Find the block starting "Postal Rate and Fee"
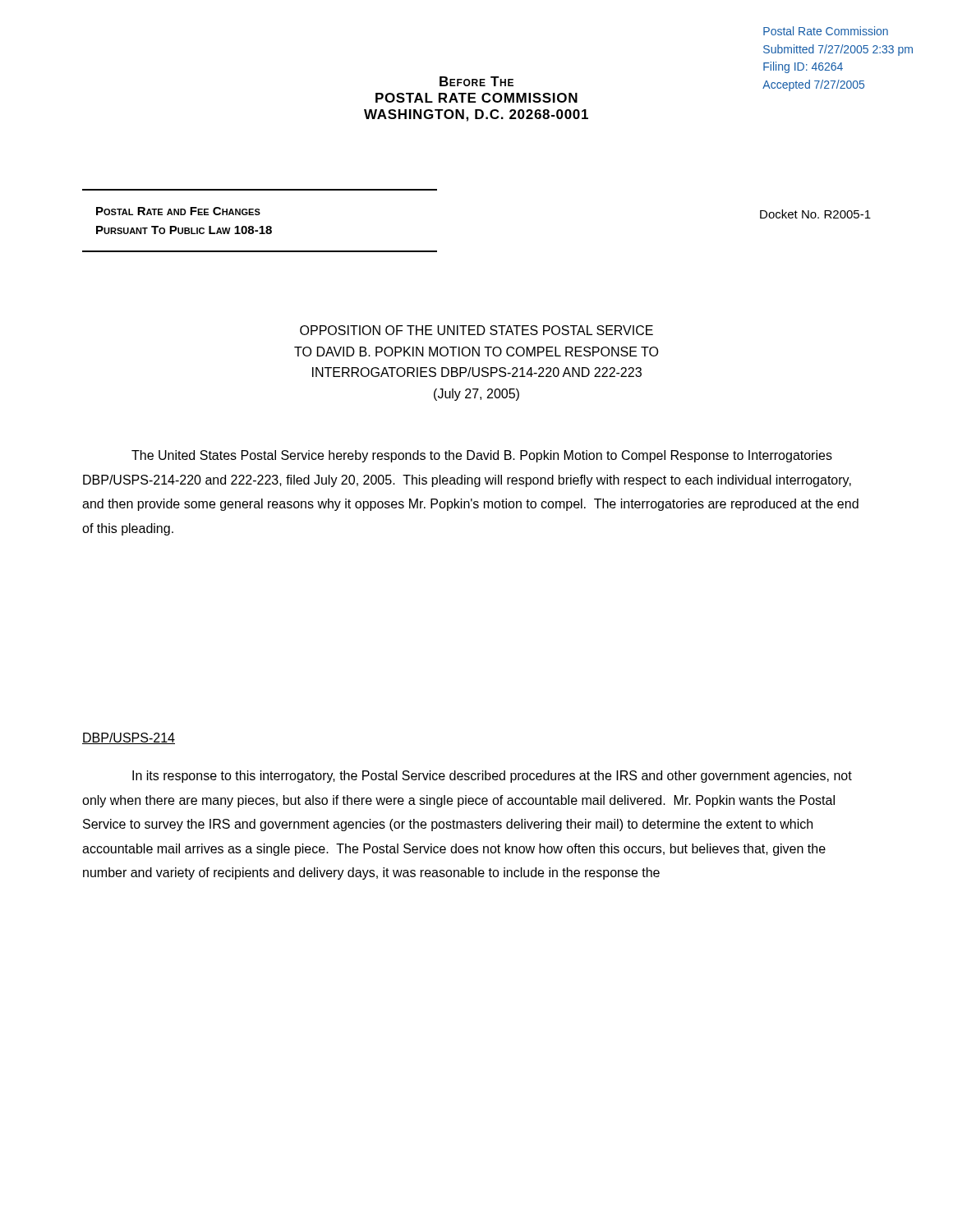 [260, 221]
